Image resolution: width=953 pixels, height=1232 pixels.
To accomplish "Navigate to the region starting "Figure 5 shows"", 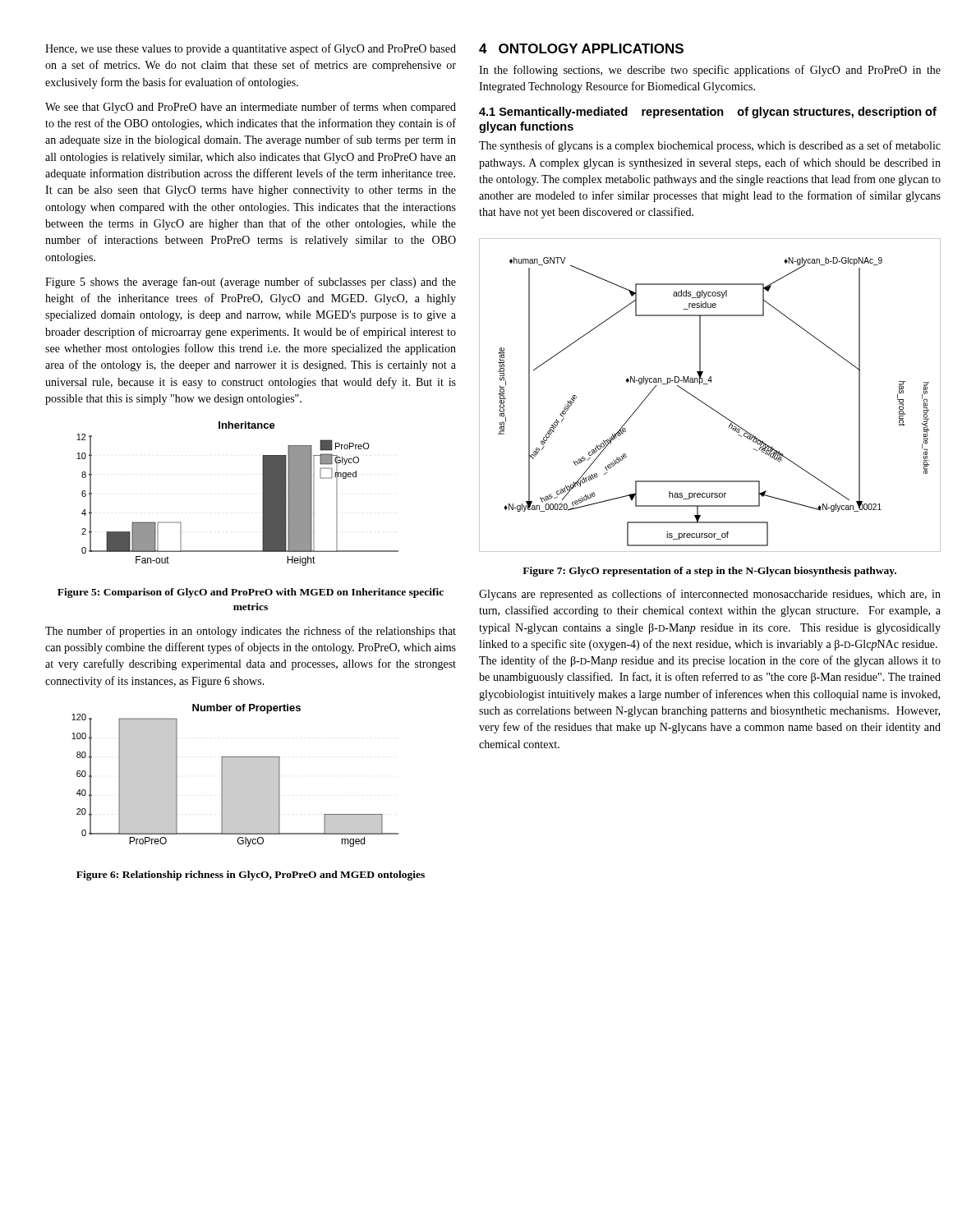I will coord(251,341).
